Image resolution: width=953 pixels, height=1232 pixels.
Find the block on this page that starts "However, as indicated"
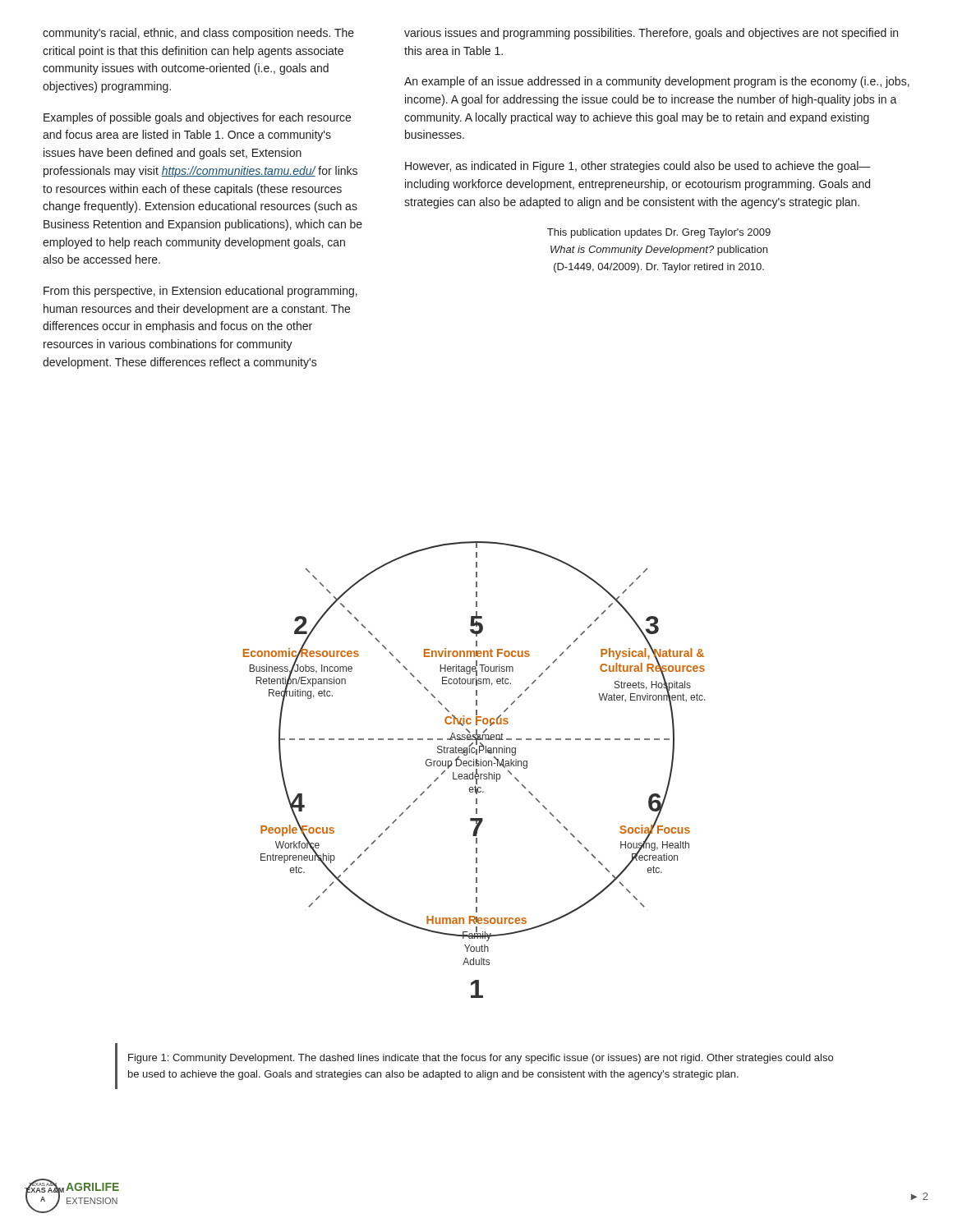point(638,184)
